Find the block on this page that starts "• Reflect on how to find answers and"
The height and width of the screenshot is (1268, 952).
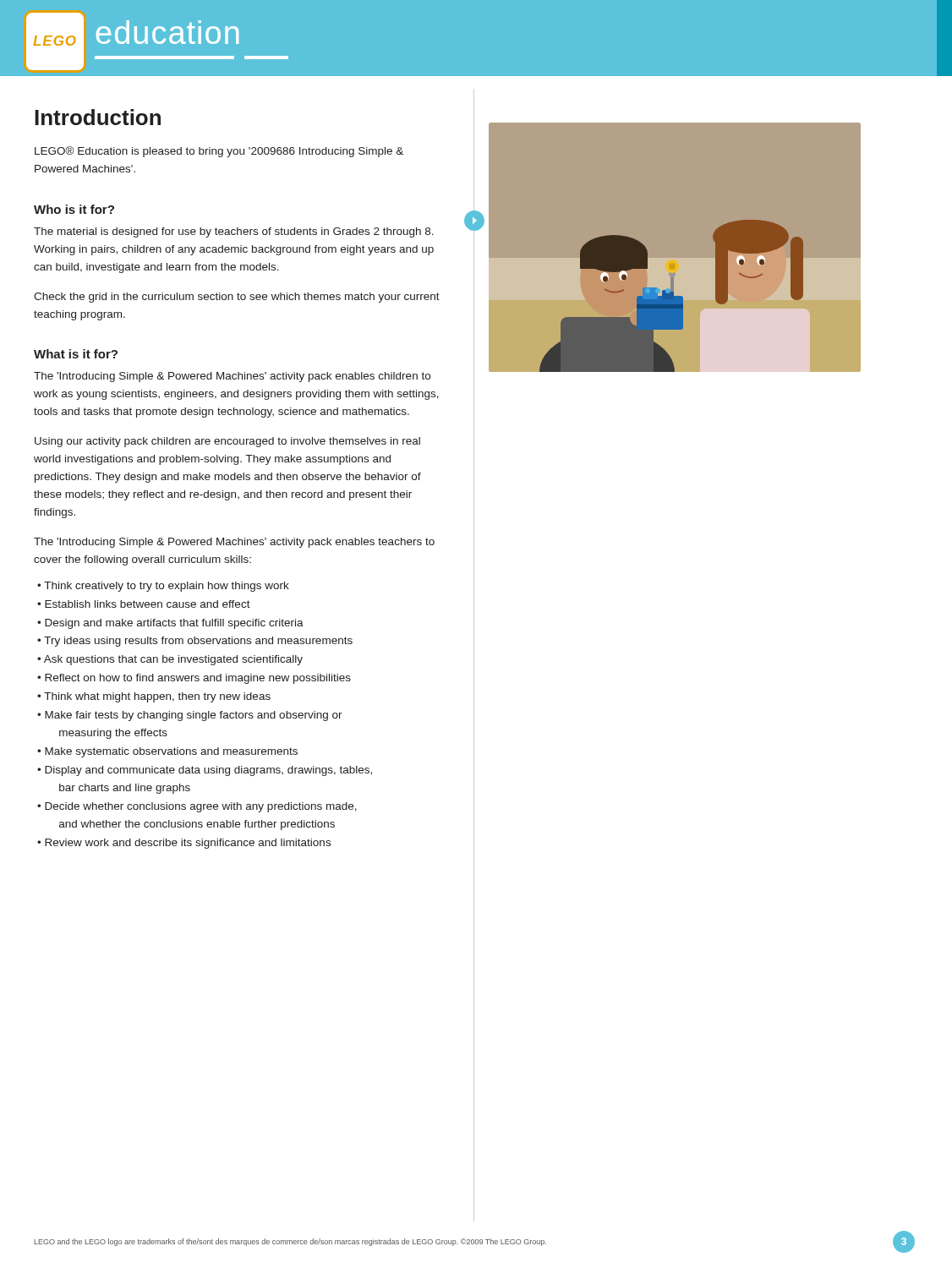coord(194,678)
